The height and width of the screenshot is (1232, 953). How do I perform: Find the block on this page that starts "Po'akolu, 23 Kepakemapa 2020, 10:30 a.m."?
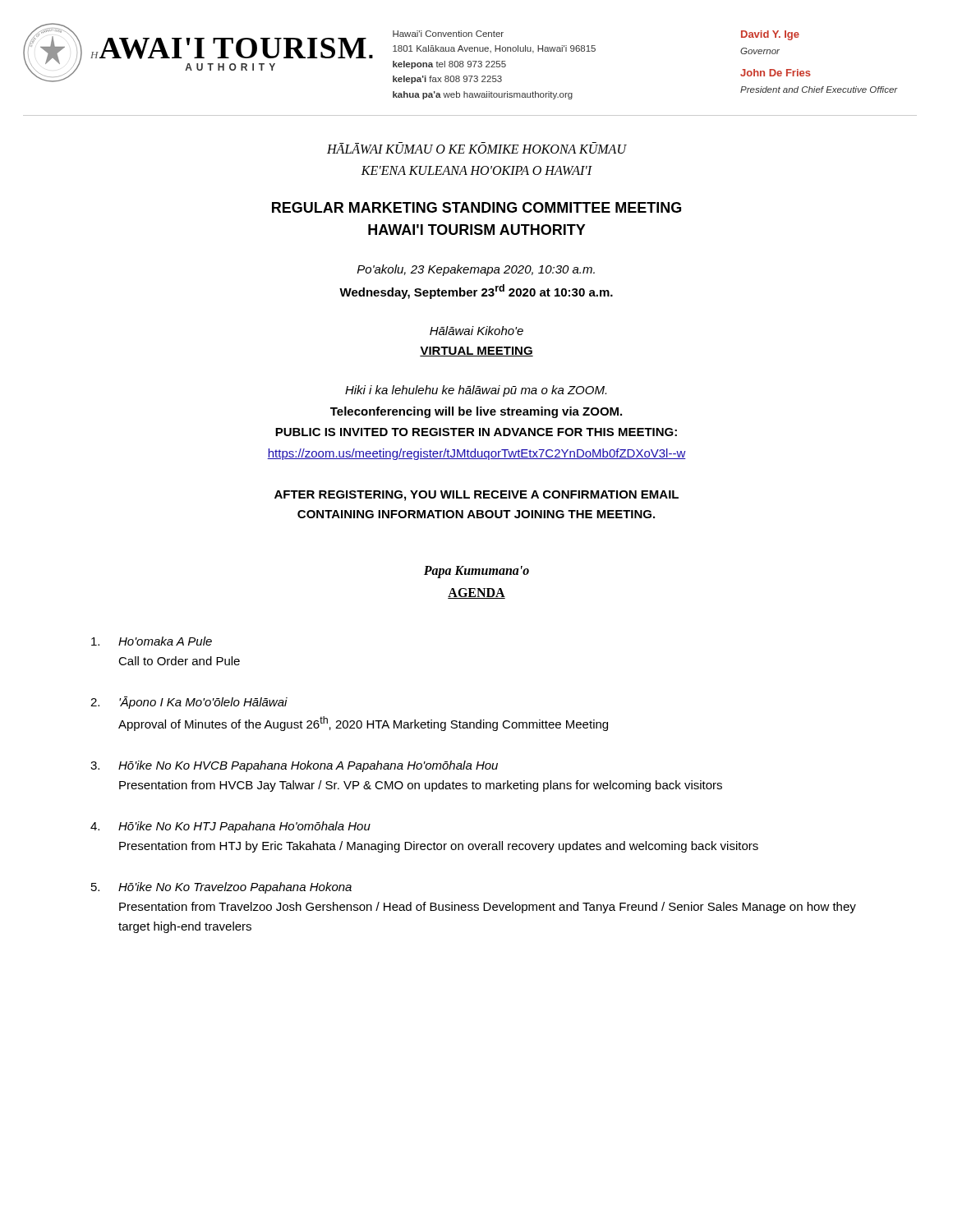click(x=476, y=281)
